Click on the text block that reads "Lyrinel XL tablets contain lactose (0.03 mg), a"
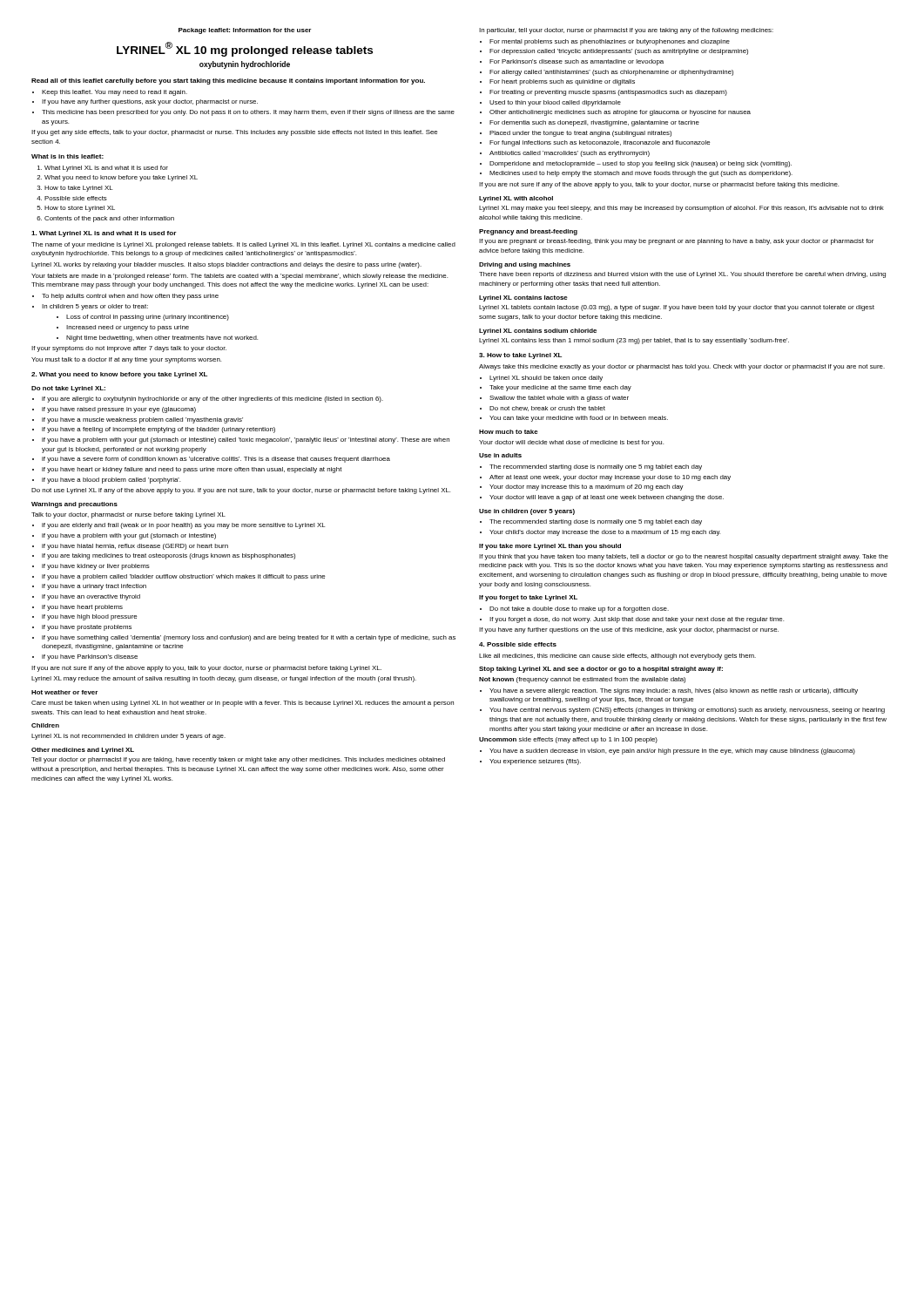The width and height of the screenshot is (924, 1307). pyautogui.click(x=686, y=313)
